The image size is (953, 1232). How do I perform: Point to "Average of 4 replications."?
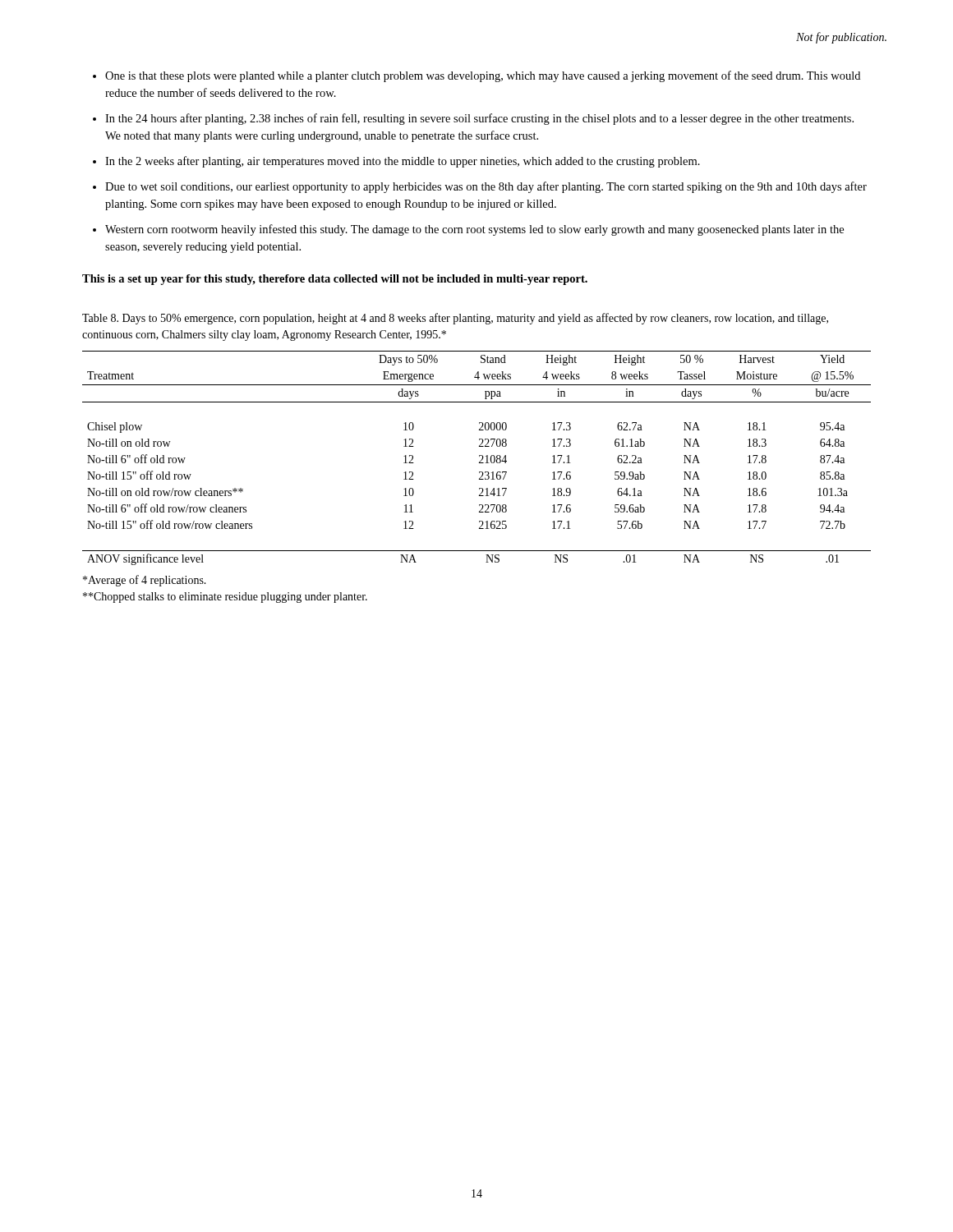[x=144, y=580]
